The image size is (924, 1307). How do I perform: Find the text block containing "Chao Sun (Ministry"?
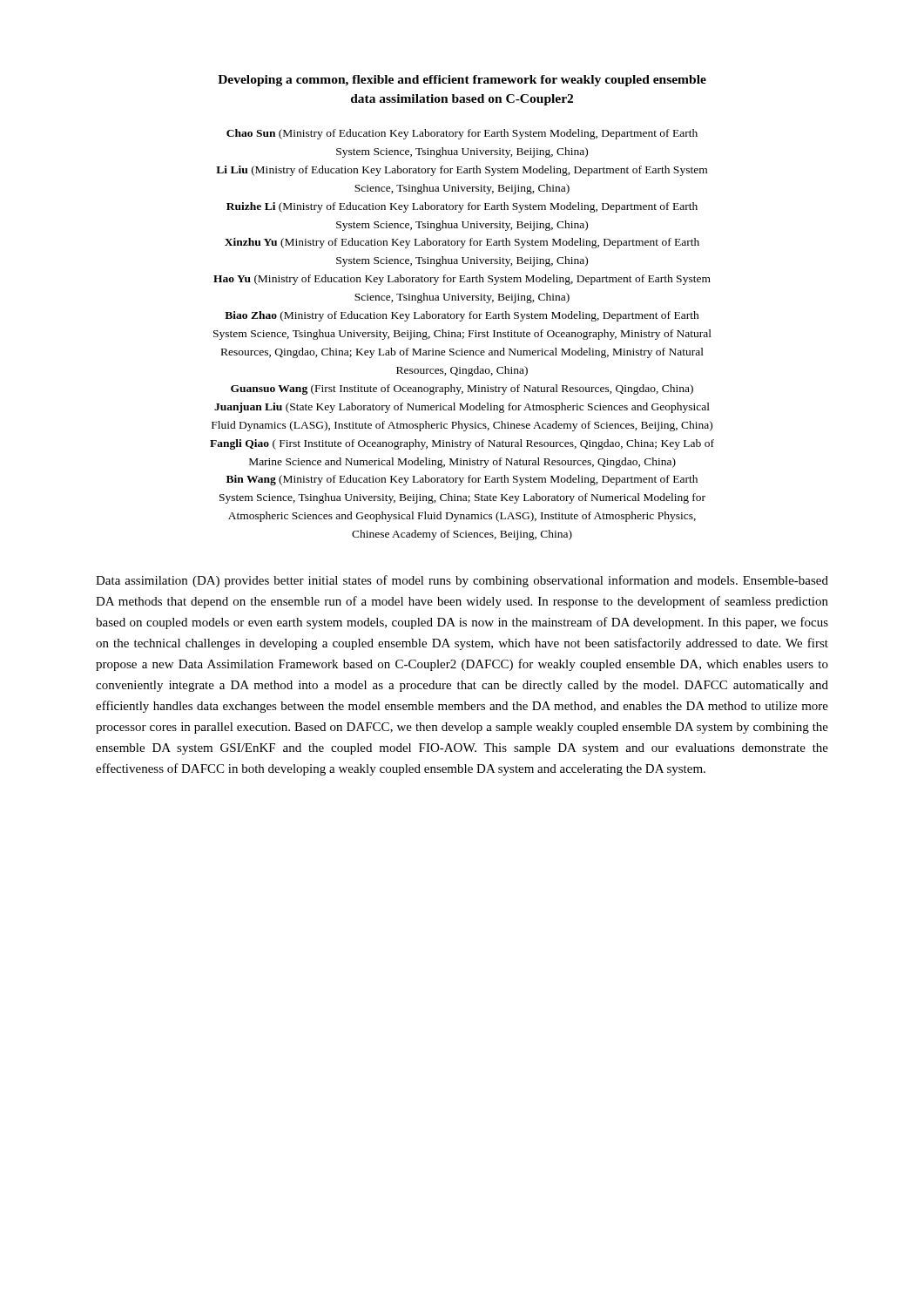tap(462, 333)
